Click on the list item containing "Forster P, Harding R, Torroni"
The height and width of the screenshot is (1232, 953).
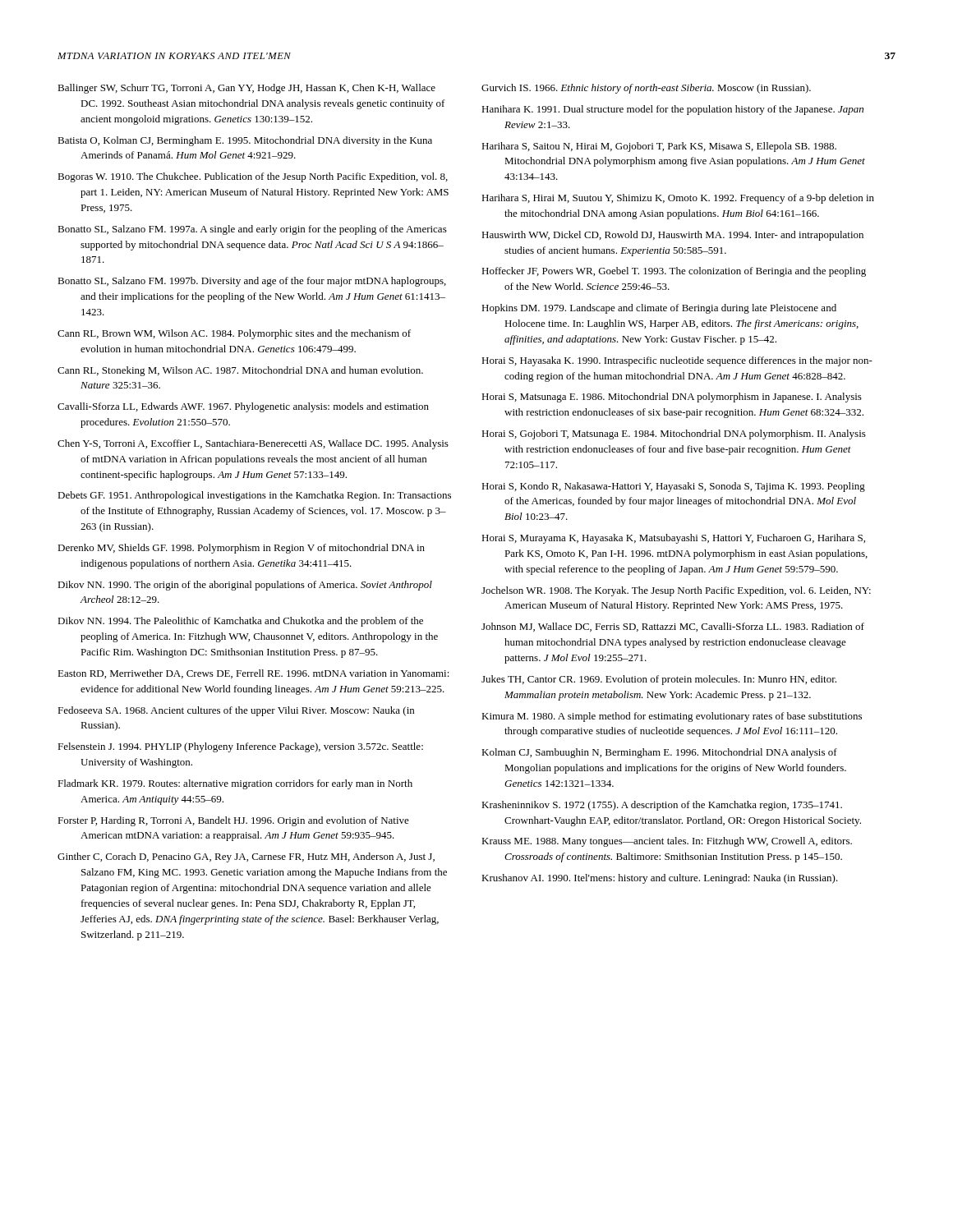click(233, 828)
